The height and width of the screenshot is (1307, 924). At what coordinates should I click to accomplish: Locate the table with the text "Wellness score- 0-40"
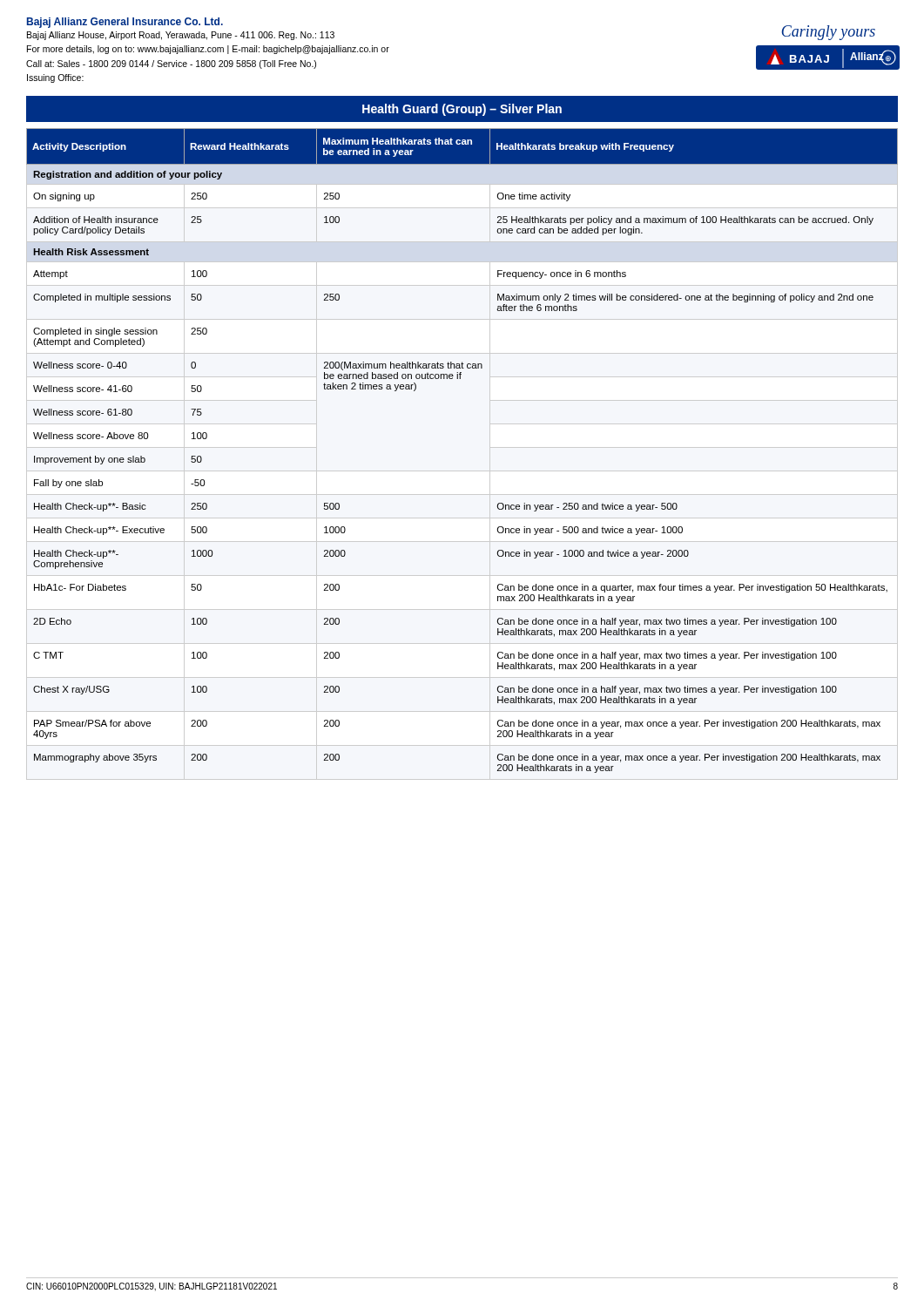(x=462, y=454)
